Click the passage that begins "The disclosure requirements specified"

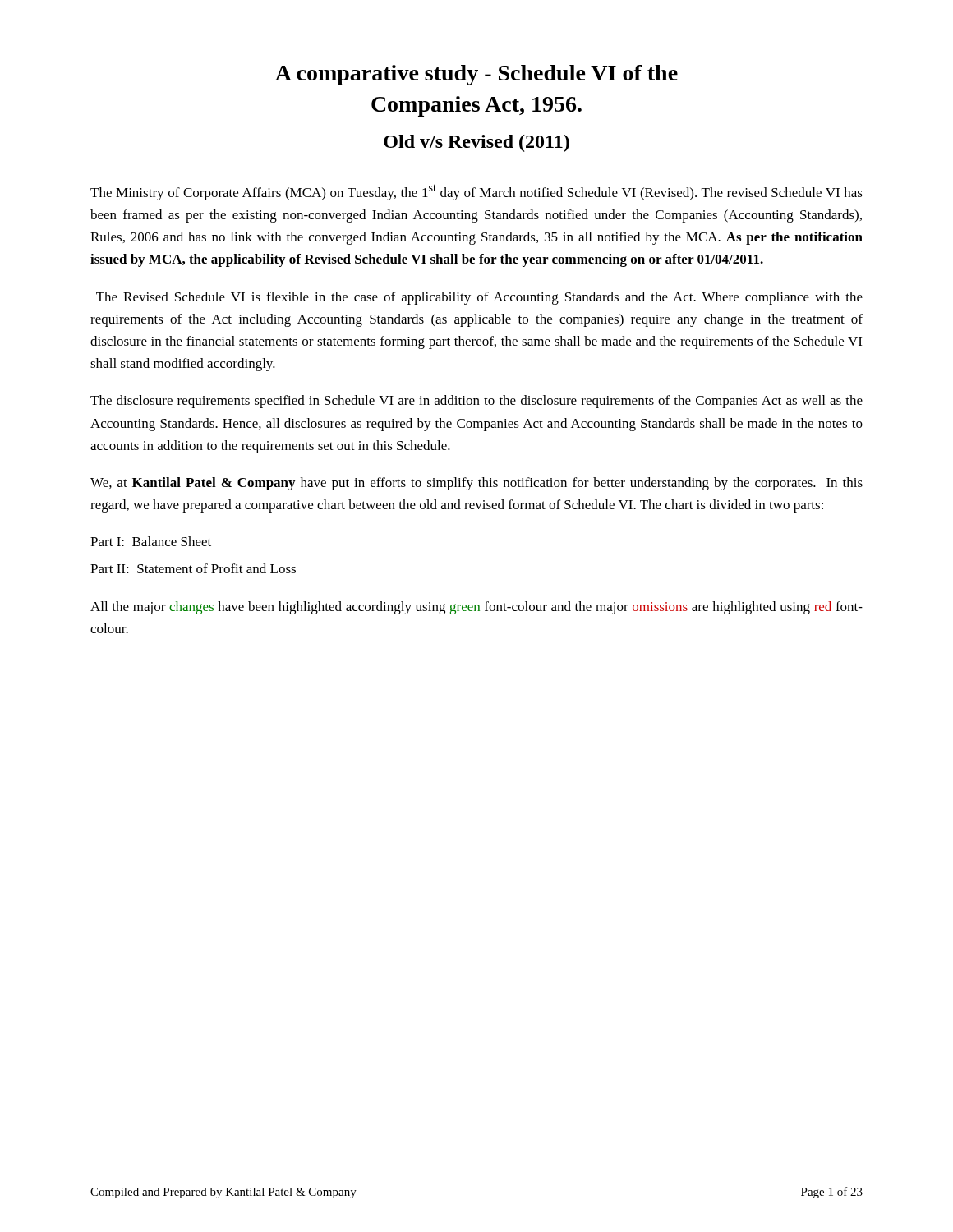pos(476,423)
